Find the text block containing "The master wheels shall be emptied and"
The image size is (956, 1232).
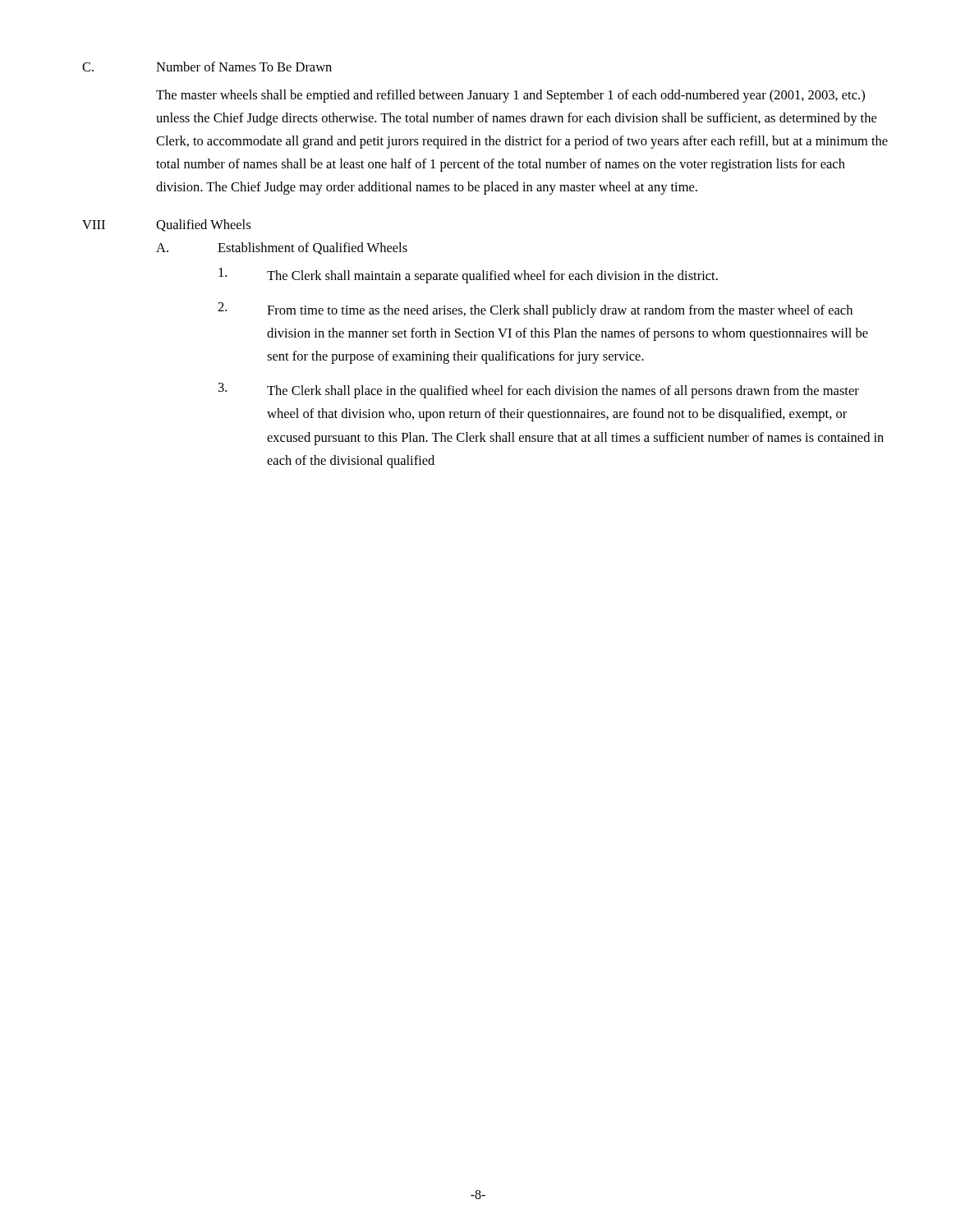click(x=522, y=141)
